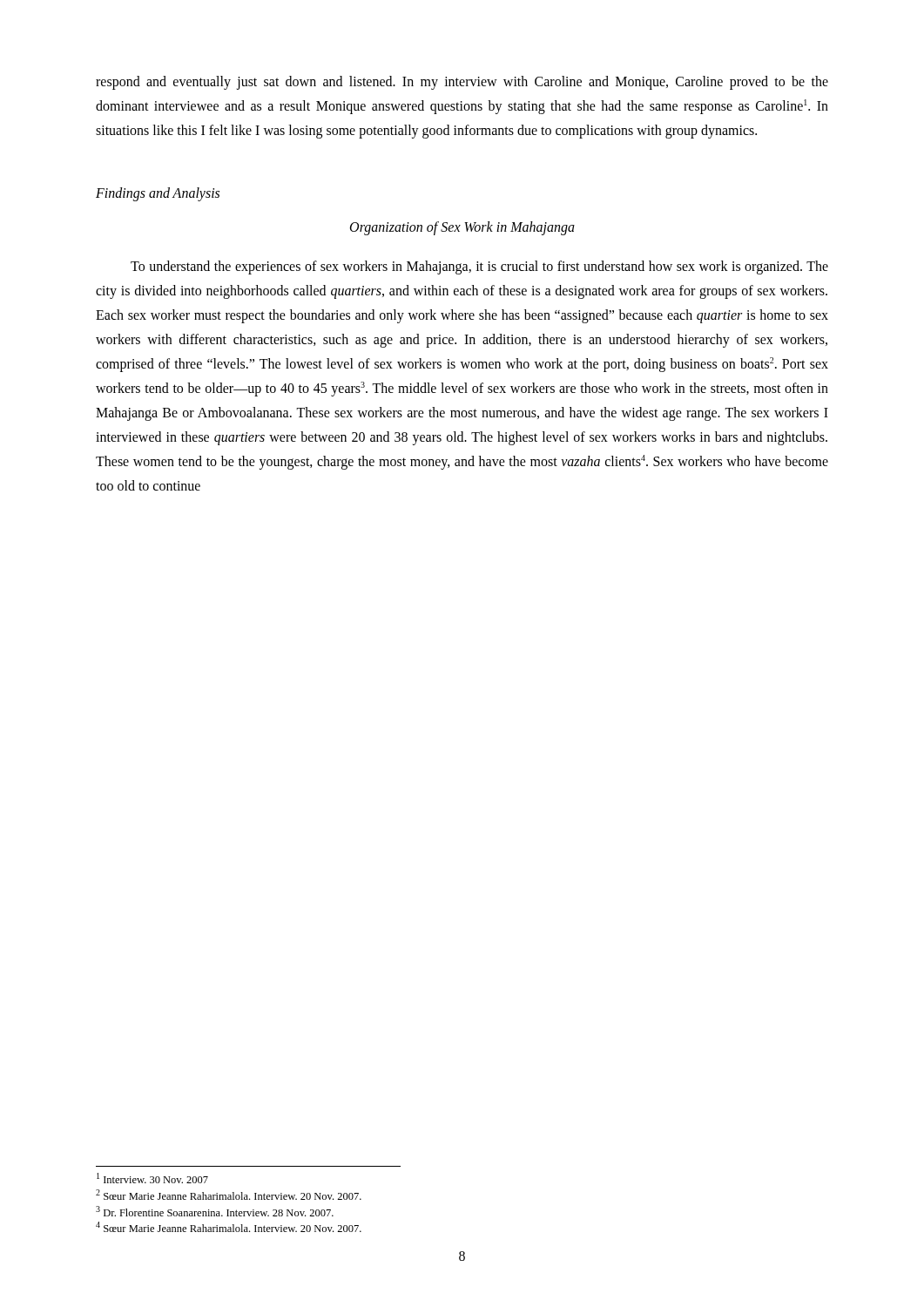This screenshot has height=1307, width=924.
Task: Where is the passage that starts "2 Sœur Marie Jeanne Raharimalola. Interview. 20 Nov."?
Action: [x=229, y=1195]
